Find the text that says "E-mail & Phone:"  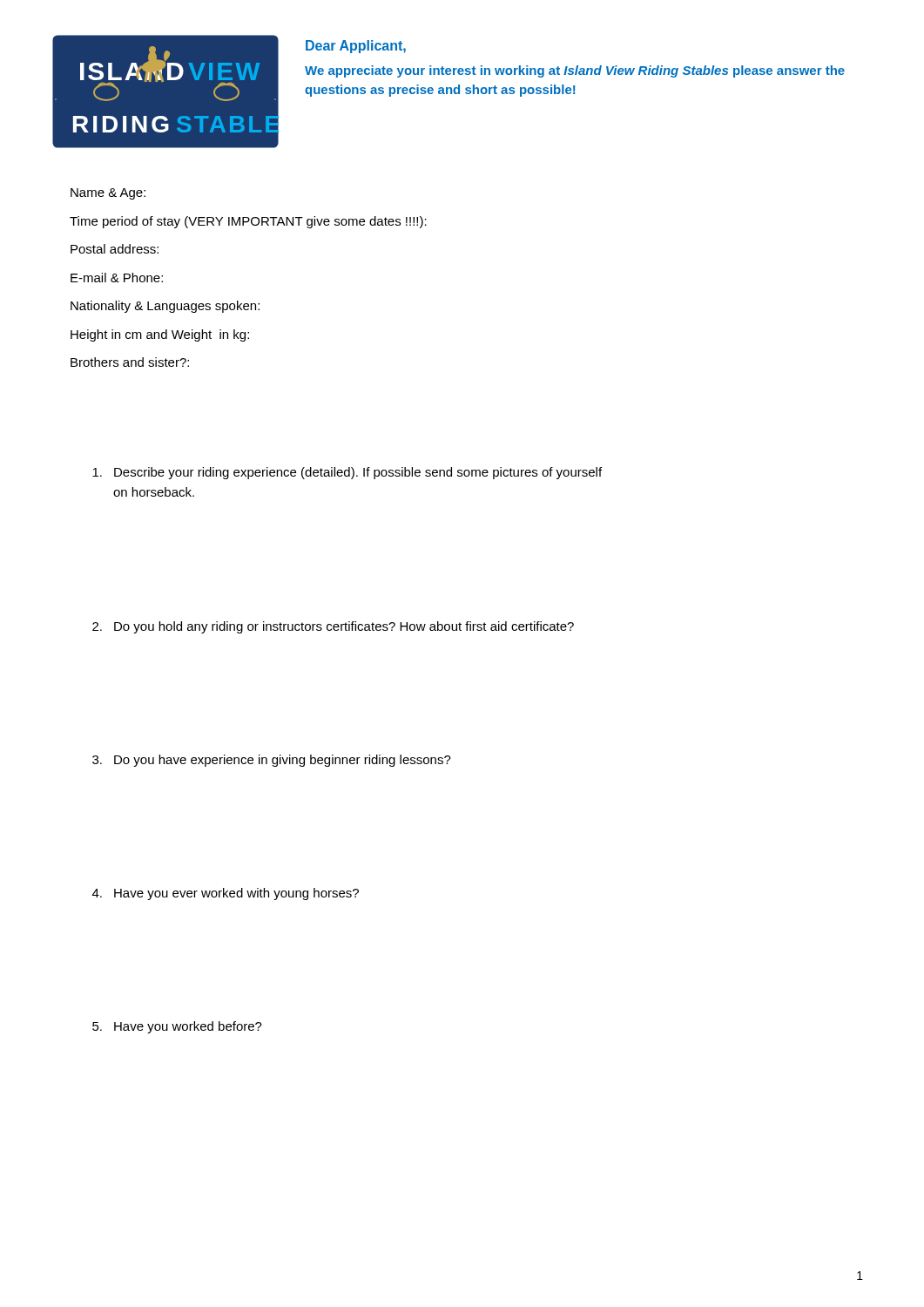pos(117,277)
